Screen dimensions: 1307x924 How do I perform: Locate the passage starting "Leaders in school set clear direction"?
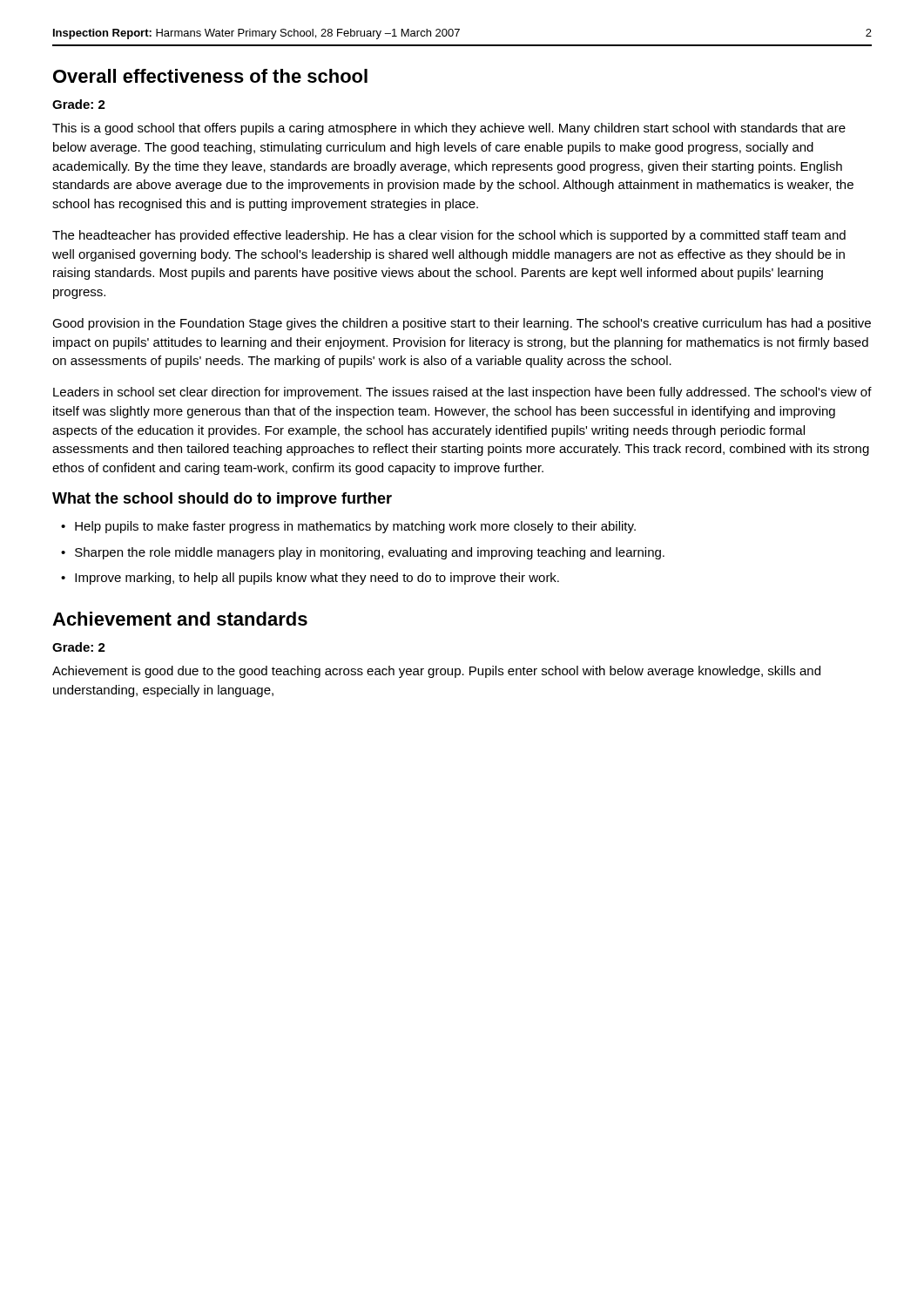coord(462,430)
